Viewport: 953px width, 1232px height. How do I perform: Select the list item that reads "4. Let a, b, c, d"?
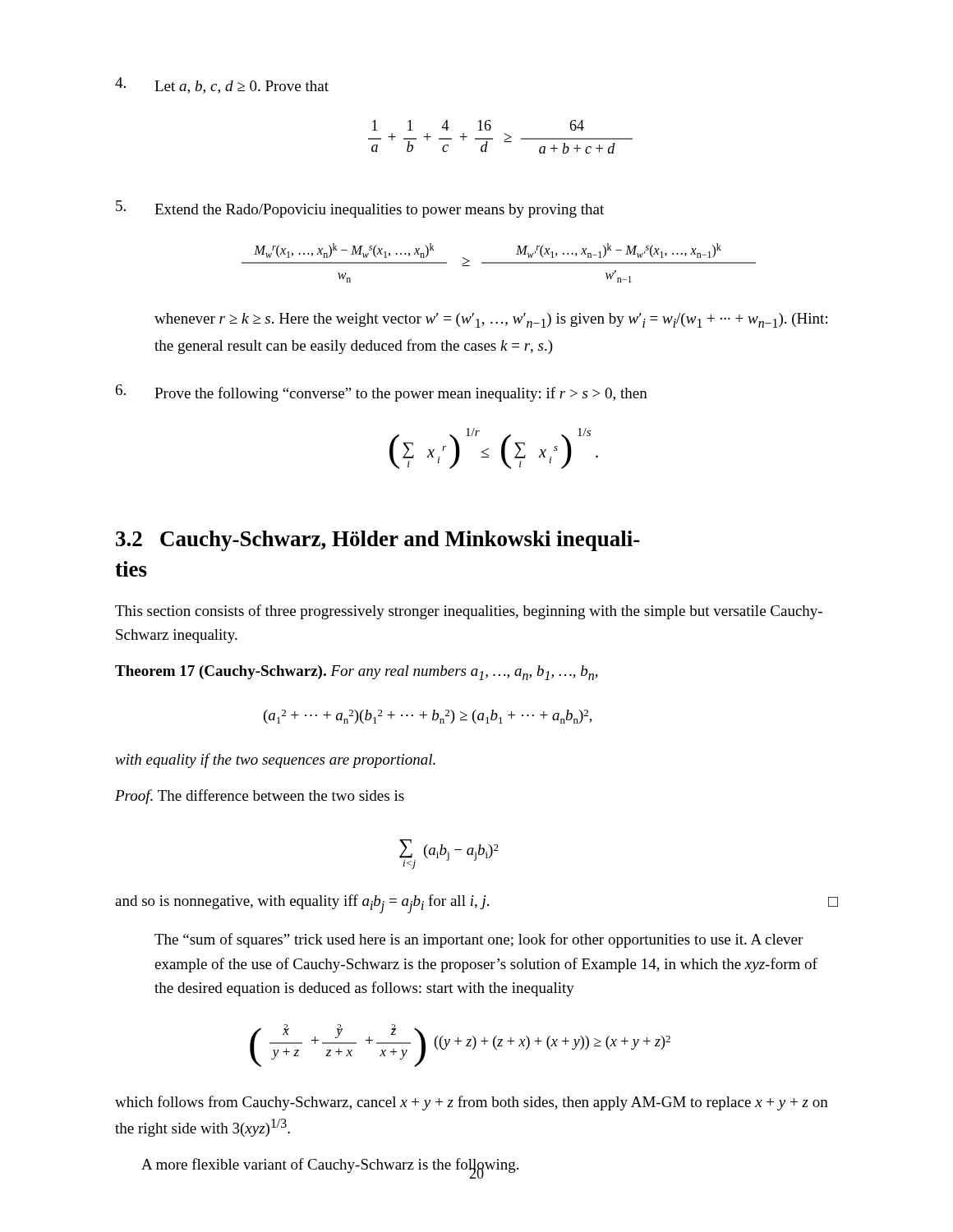[476, 127]
